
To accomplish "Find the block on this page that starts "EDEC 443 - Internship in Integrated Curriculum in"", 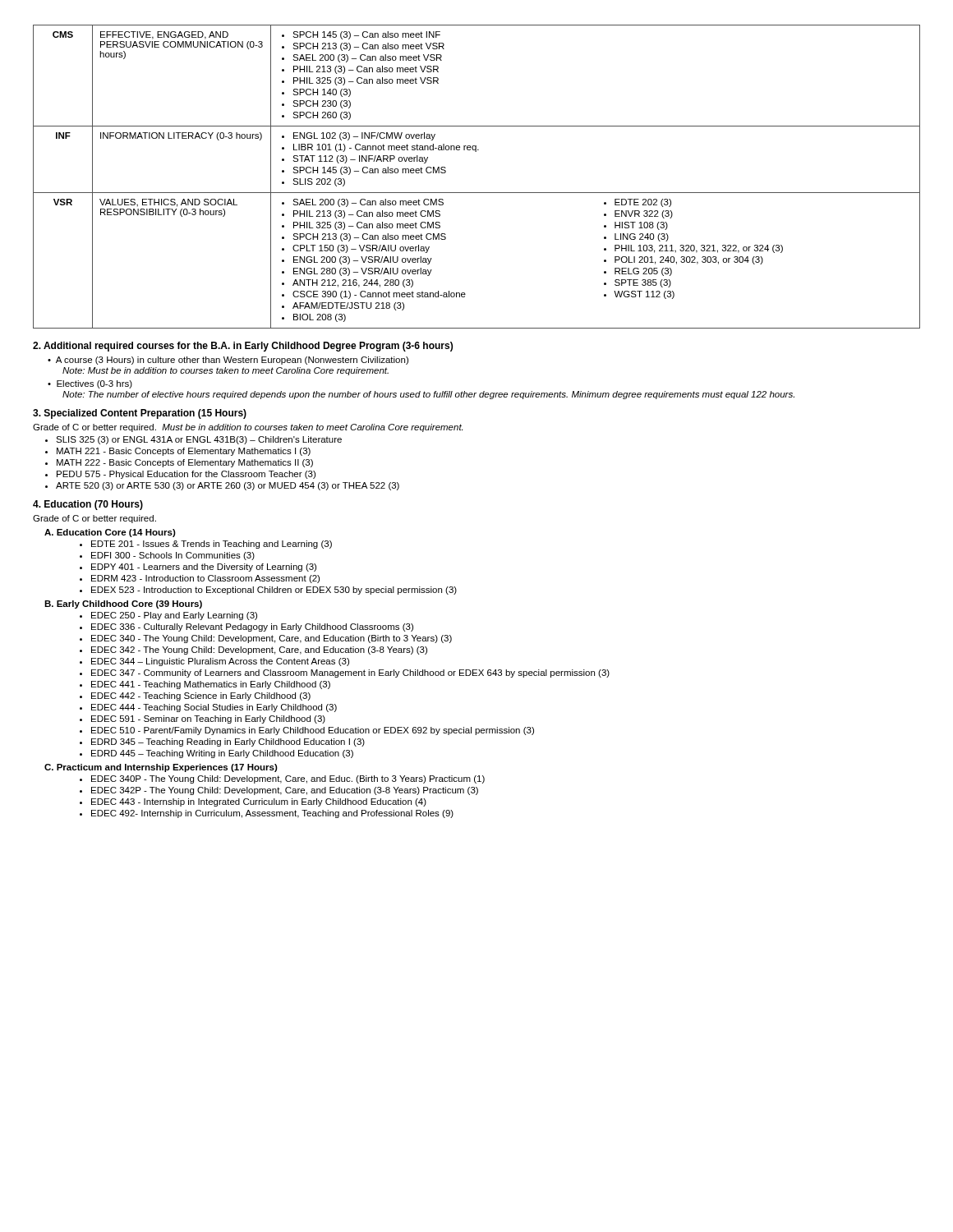I will pyautogui.click(x=258, y=802).
